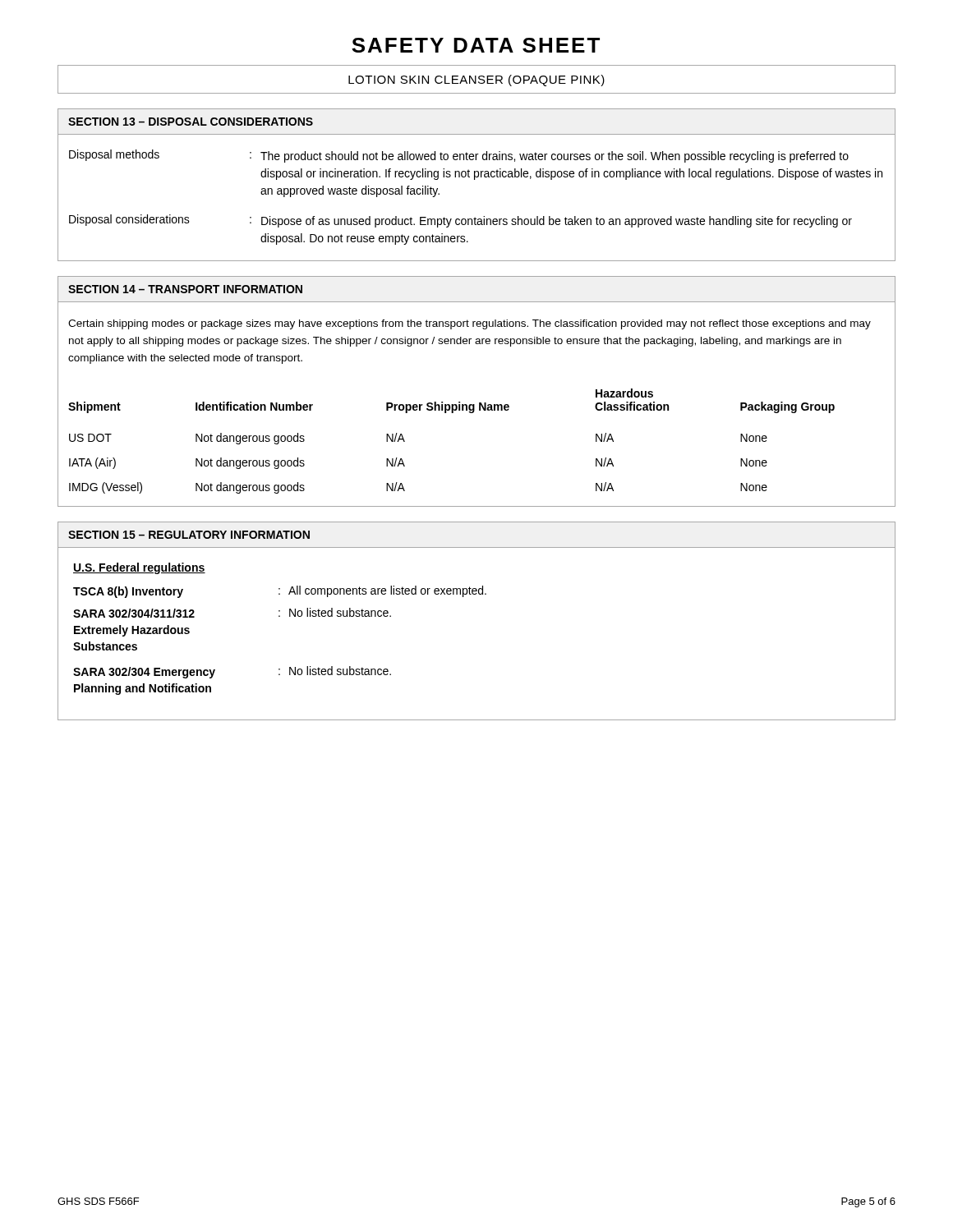Click on the section header that says "SECTION 15 – REGULATORY"
The width and height of the screenshot is (953, 1232).
click(189, 535)
